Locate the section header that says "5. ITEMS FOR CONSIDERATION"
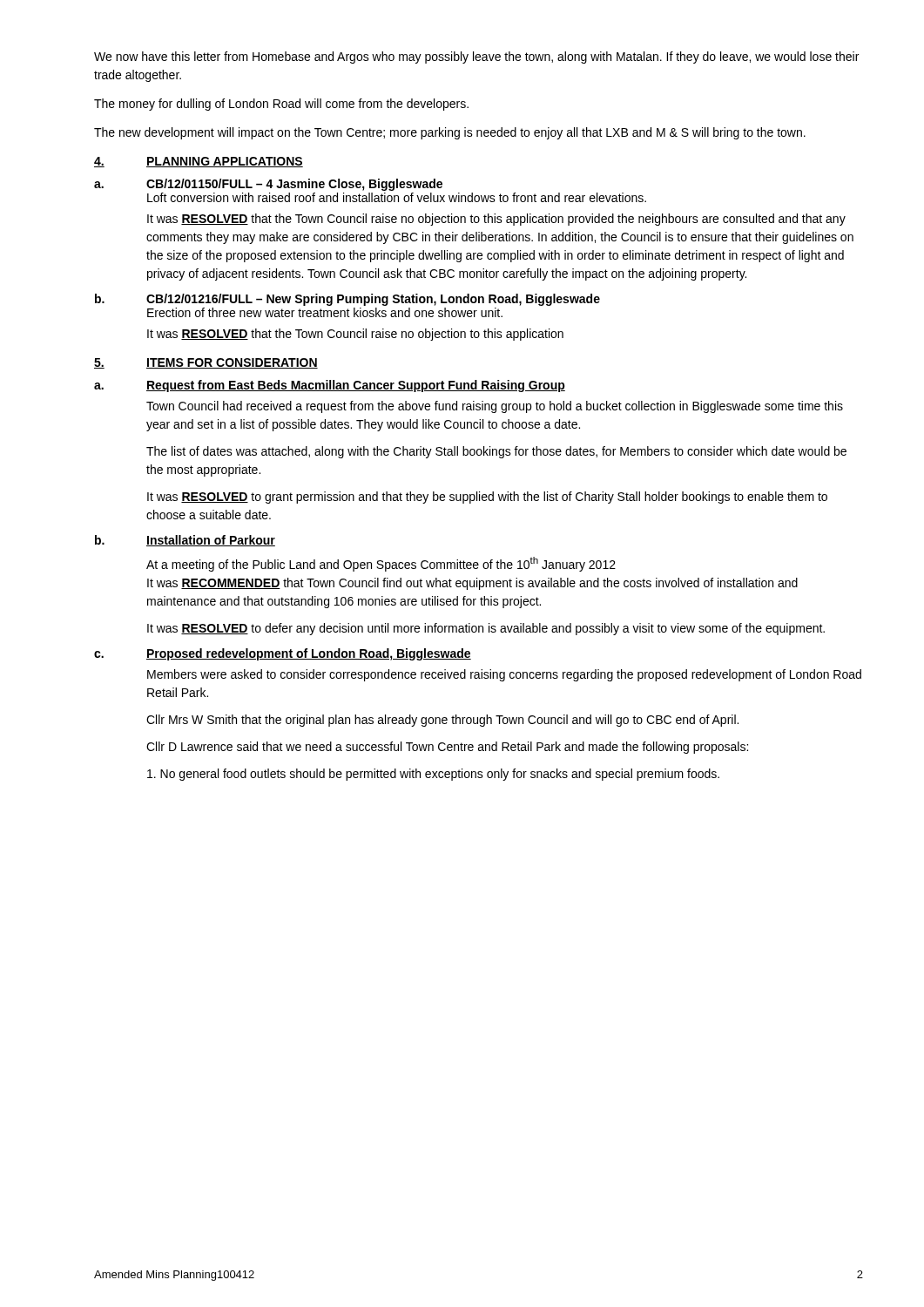 coord(206,362)
